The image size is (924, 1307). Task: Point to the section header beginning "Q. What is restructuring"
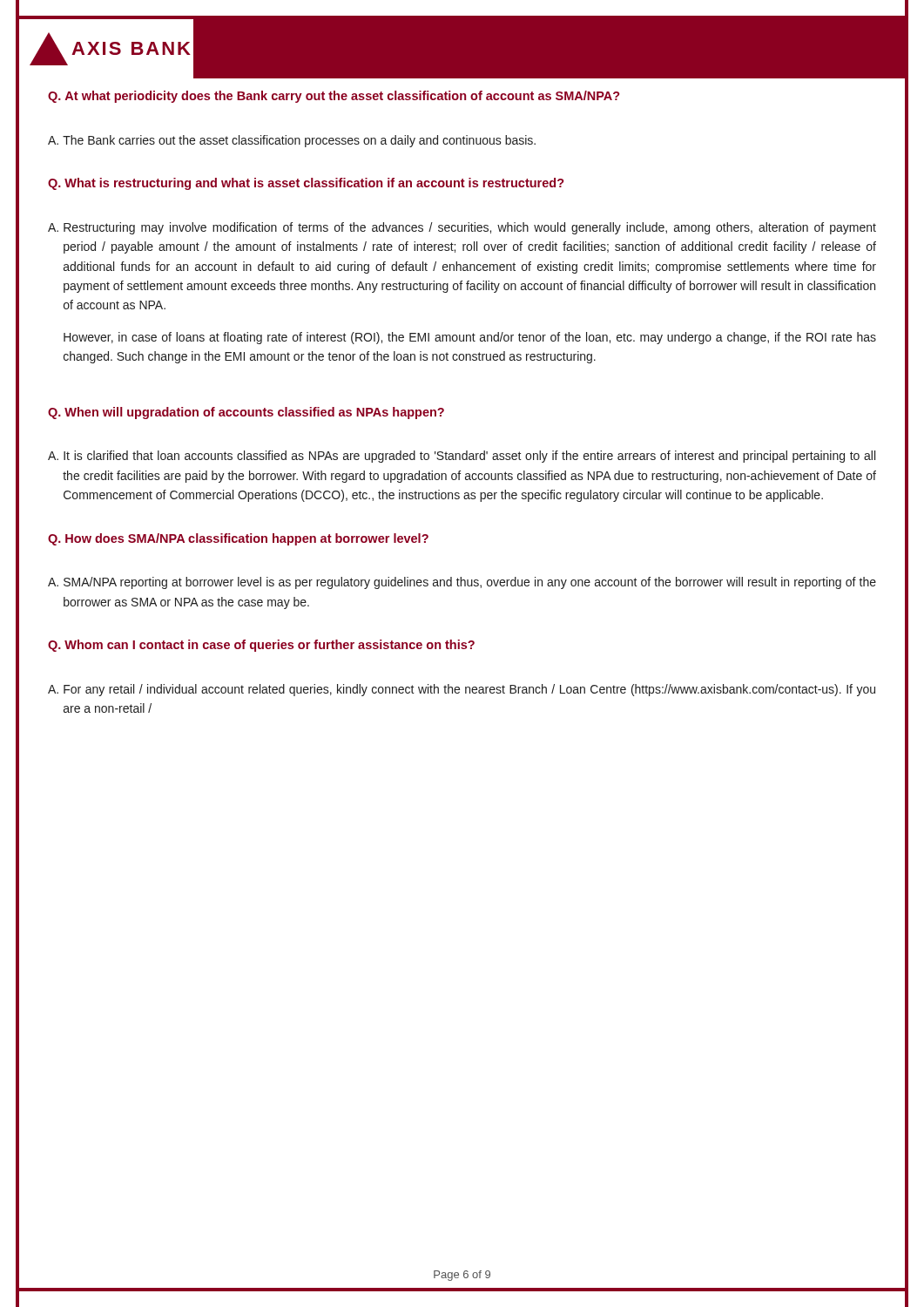coord(462,184)
